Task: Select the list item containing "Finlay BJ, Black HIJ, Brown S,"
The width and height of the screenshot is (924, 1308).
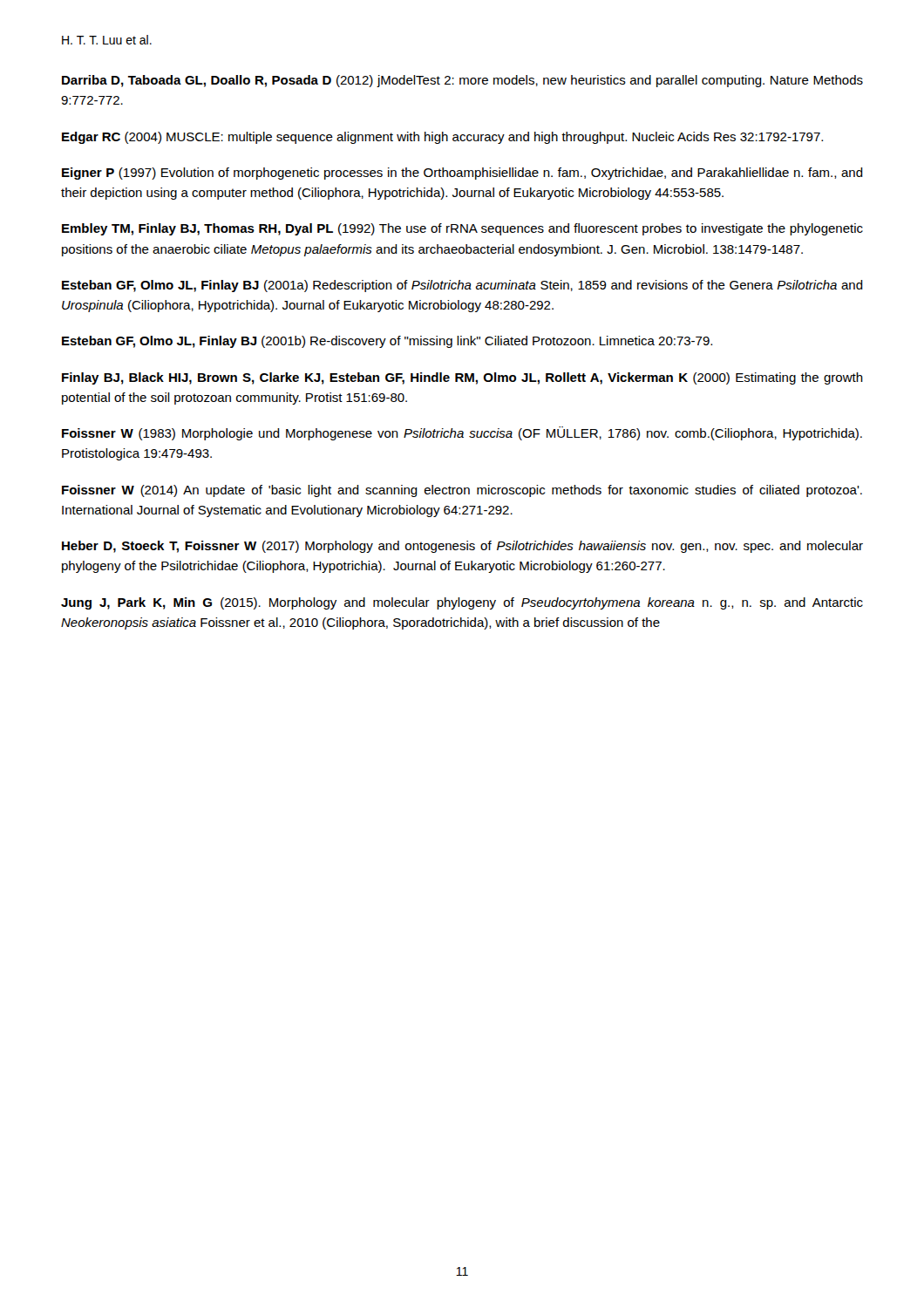Action: coord(462,387)
